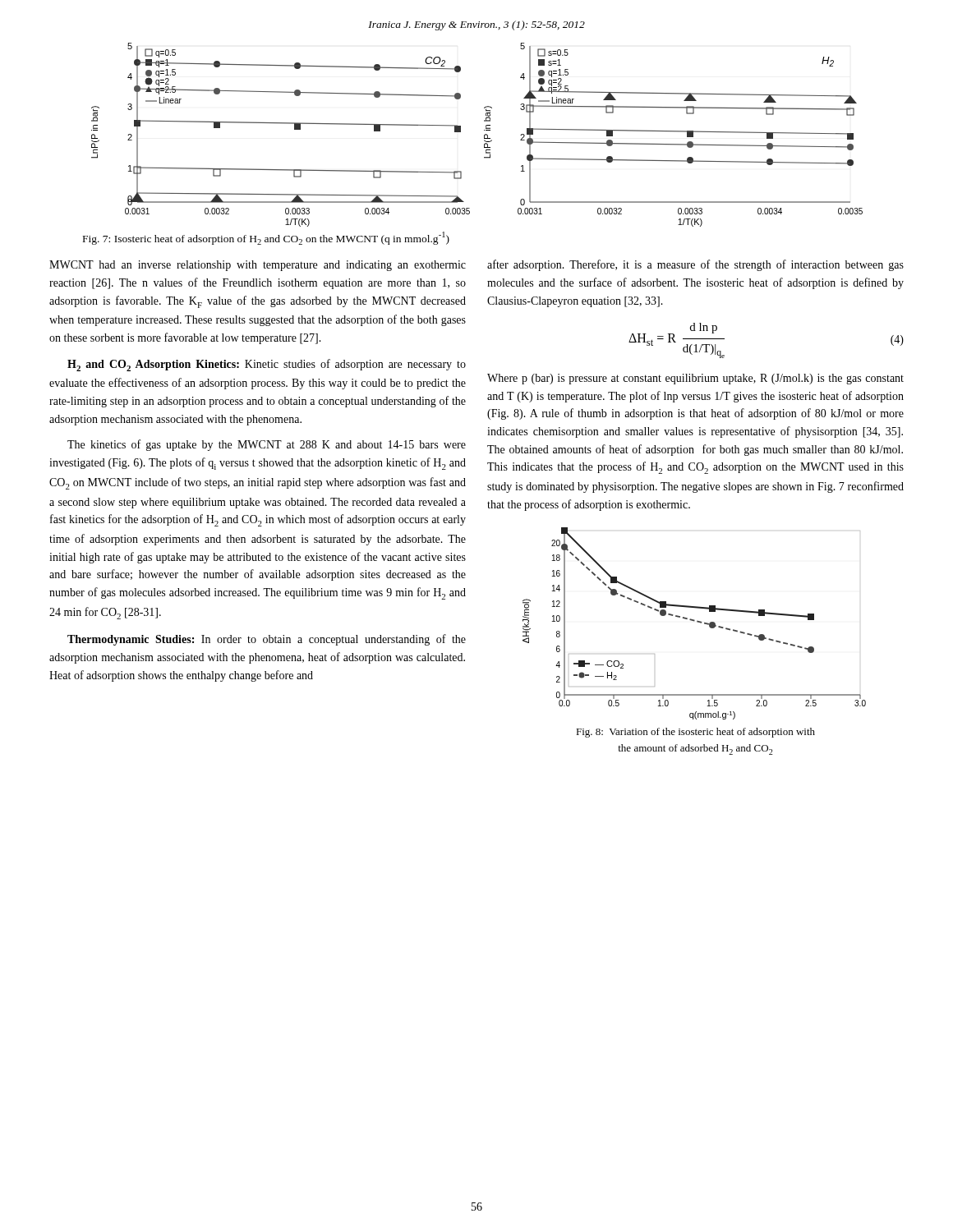Viewport: 953px width, 1232px height.
Task: Where is the formula that starts "ΔHst = R"?
Action: 695,340
